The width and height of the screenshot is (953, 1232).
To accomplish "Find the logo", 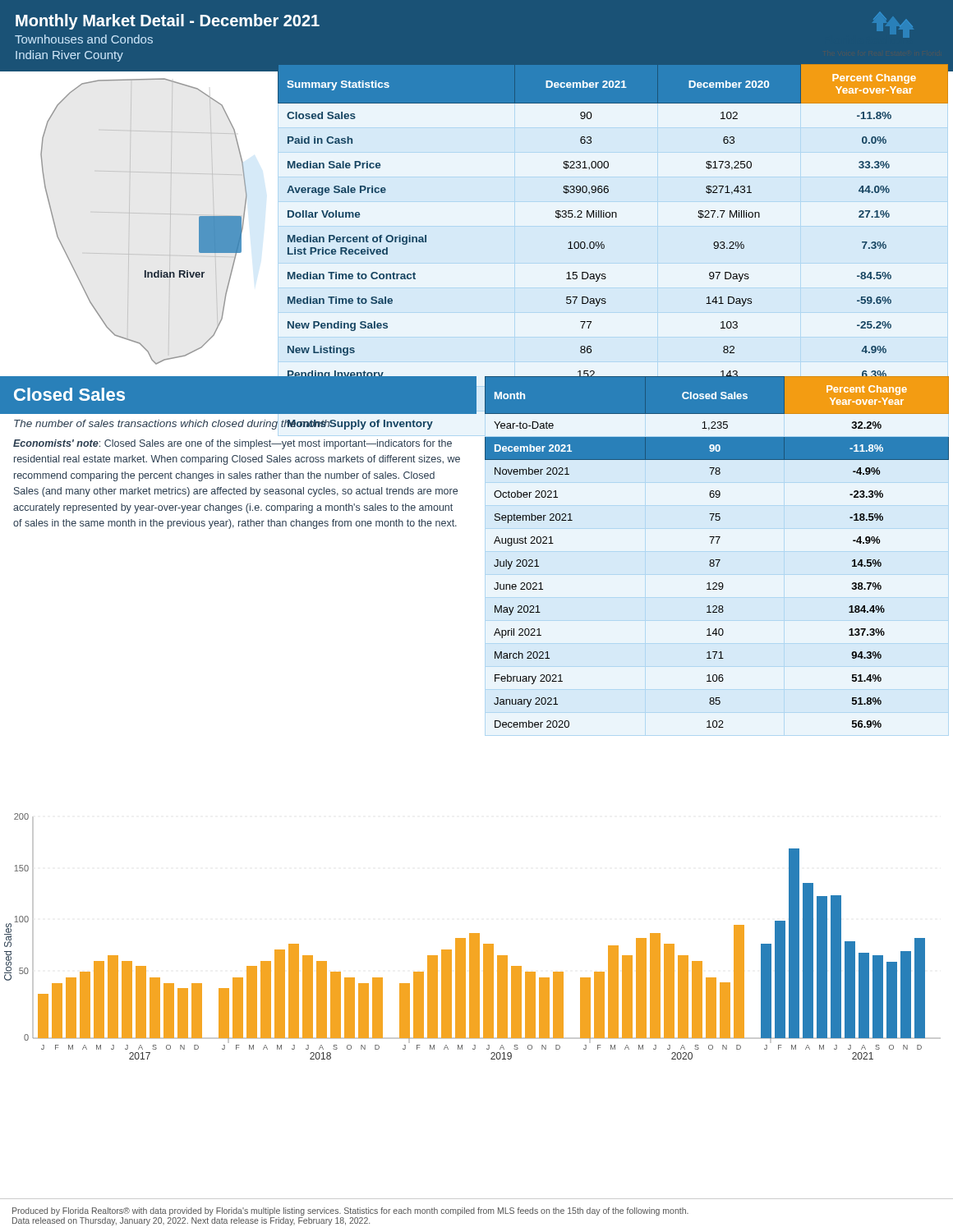I will pos(882,33).
